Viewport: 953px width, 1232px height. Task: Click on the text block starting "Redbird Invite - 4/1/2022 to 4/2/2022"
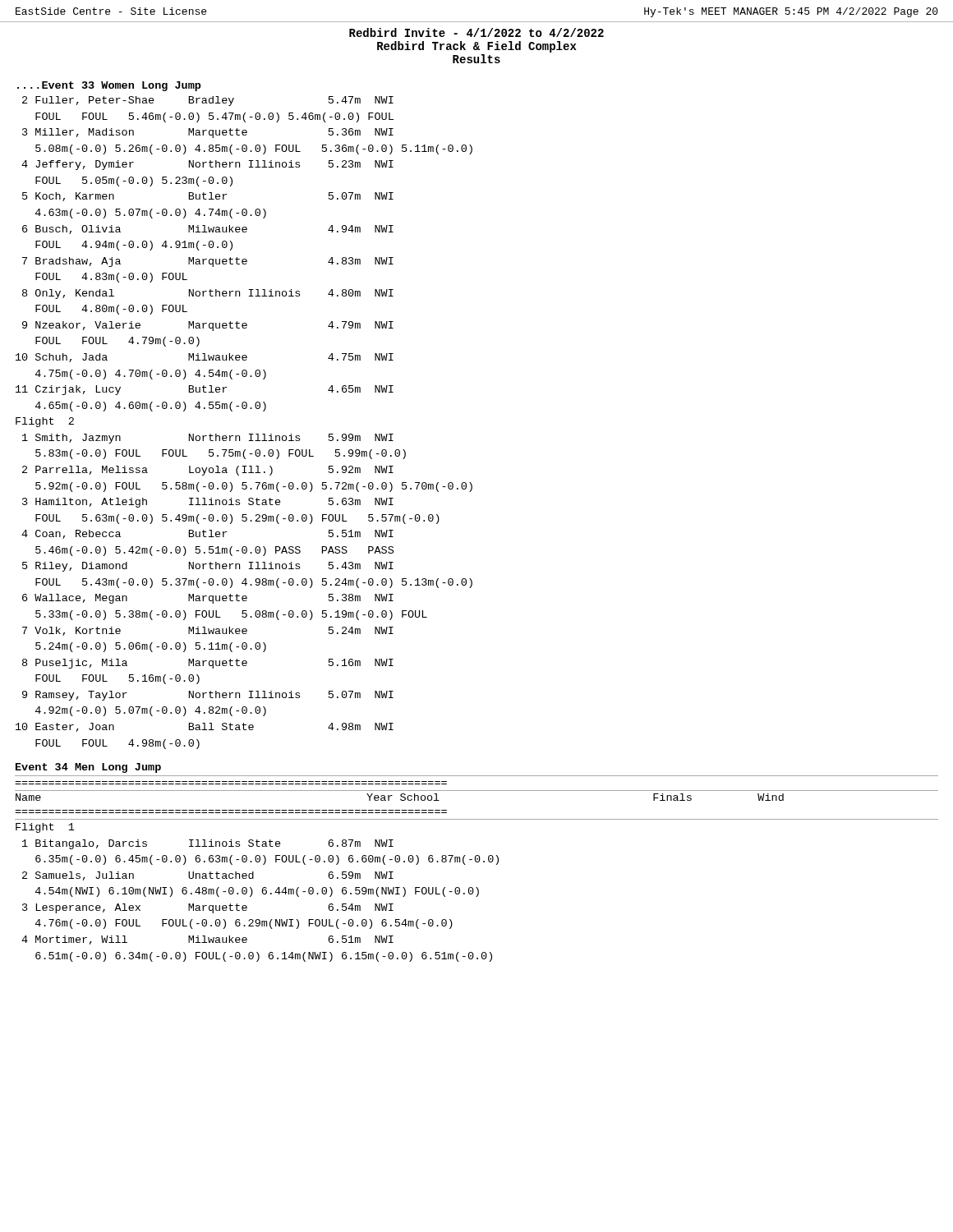tap(476, 34)
